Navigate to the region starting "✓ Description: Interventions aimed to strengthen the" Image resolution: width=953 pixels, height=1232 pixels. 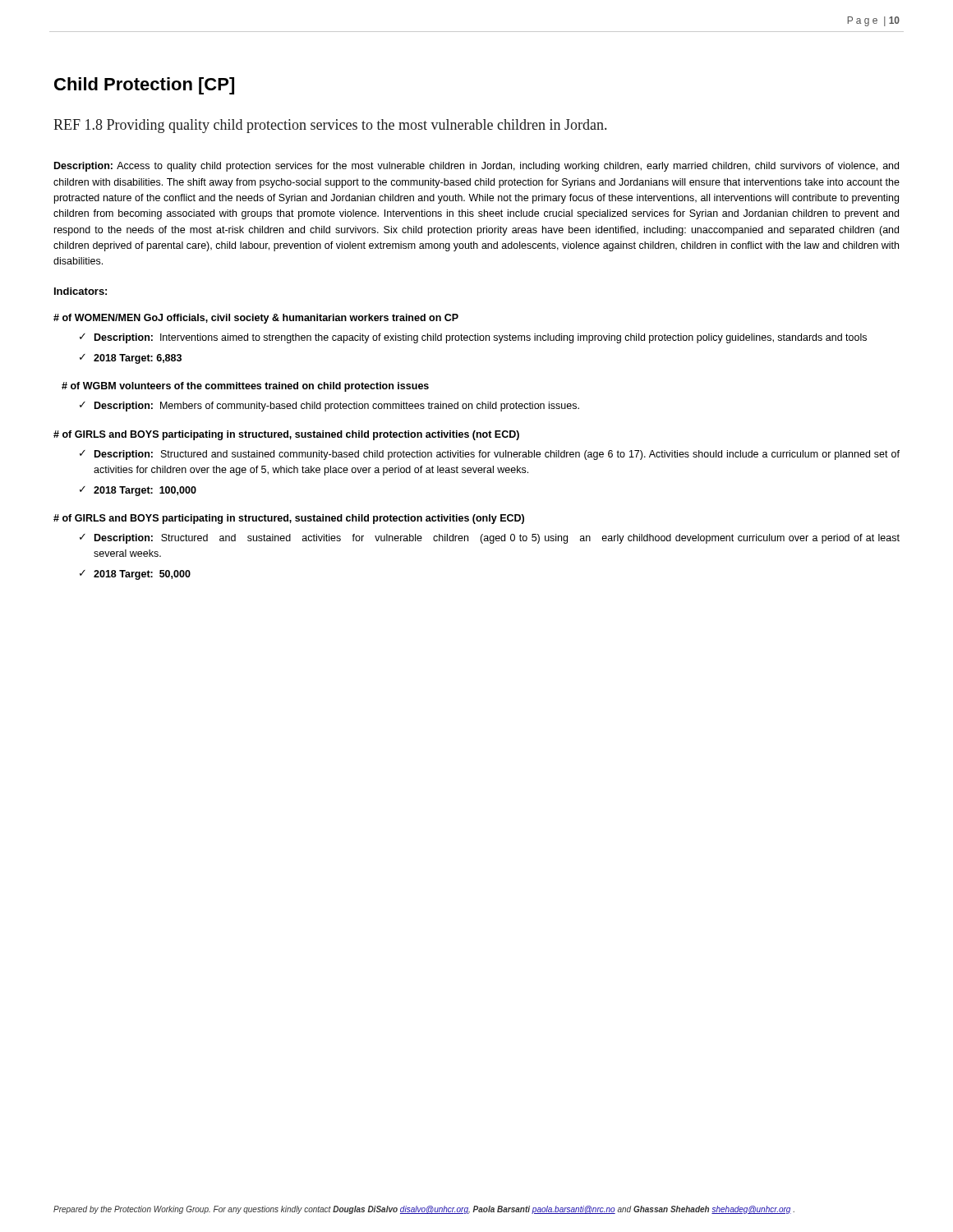click(473, 338)
